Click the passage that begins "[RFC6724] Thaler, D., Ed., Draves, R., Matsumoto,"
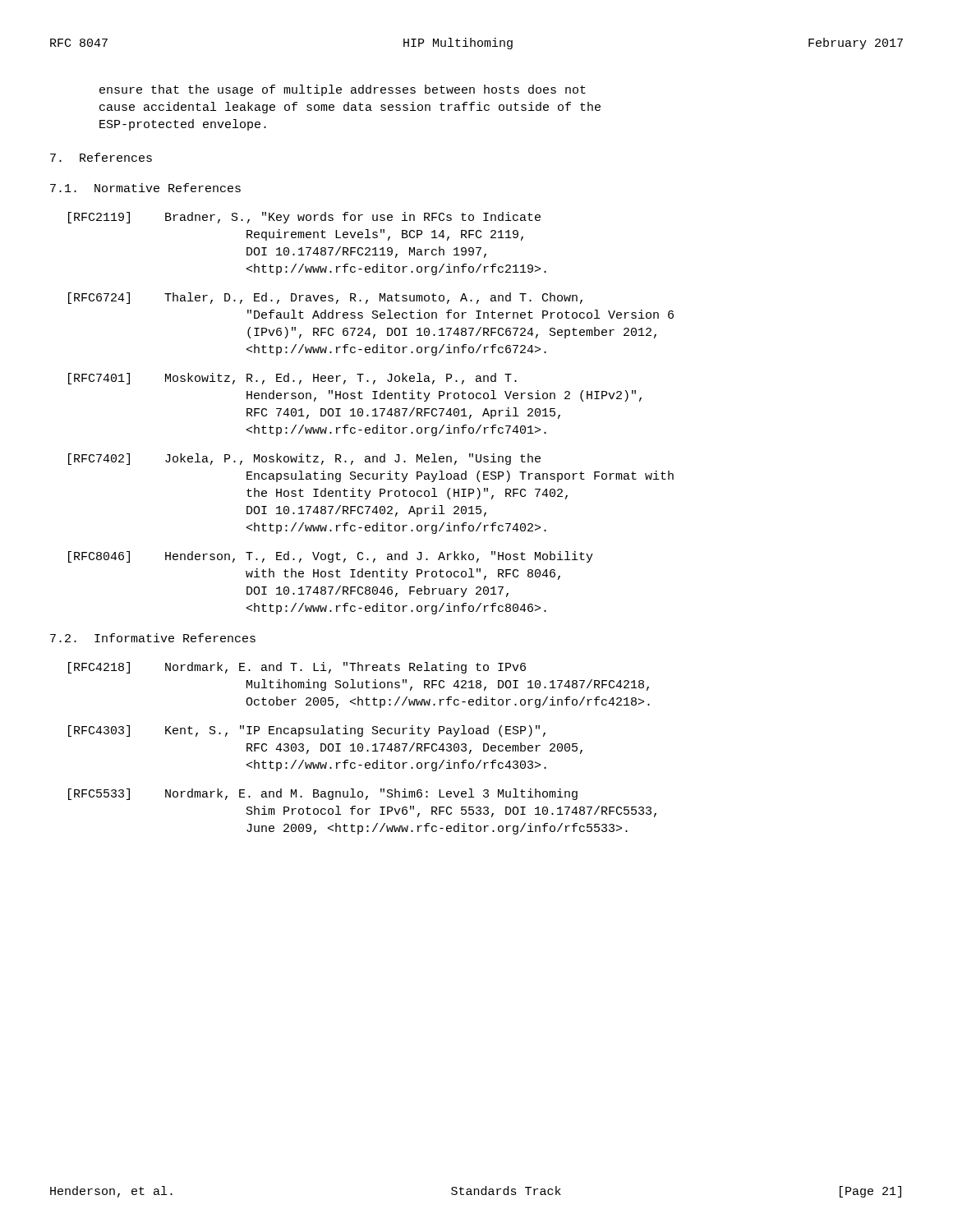This screenshot has height=1232, width=953. pos(485,324)
